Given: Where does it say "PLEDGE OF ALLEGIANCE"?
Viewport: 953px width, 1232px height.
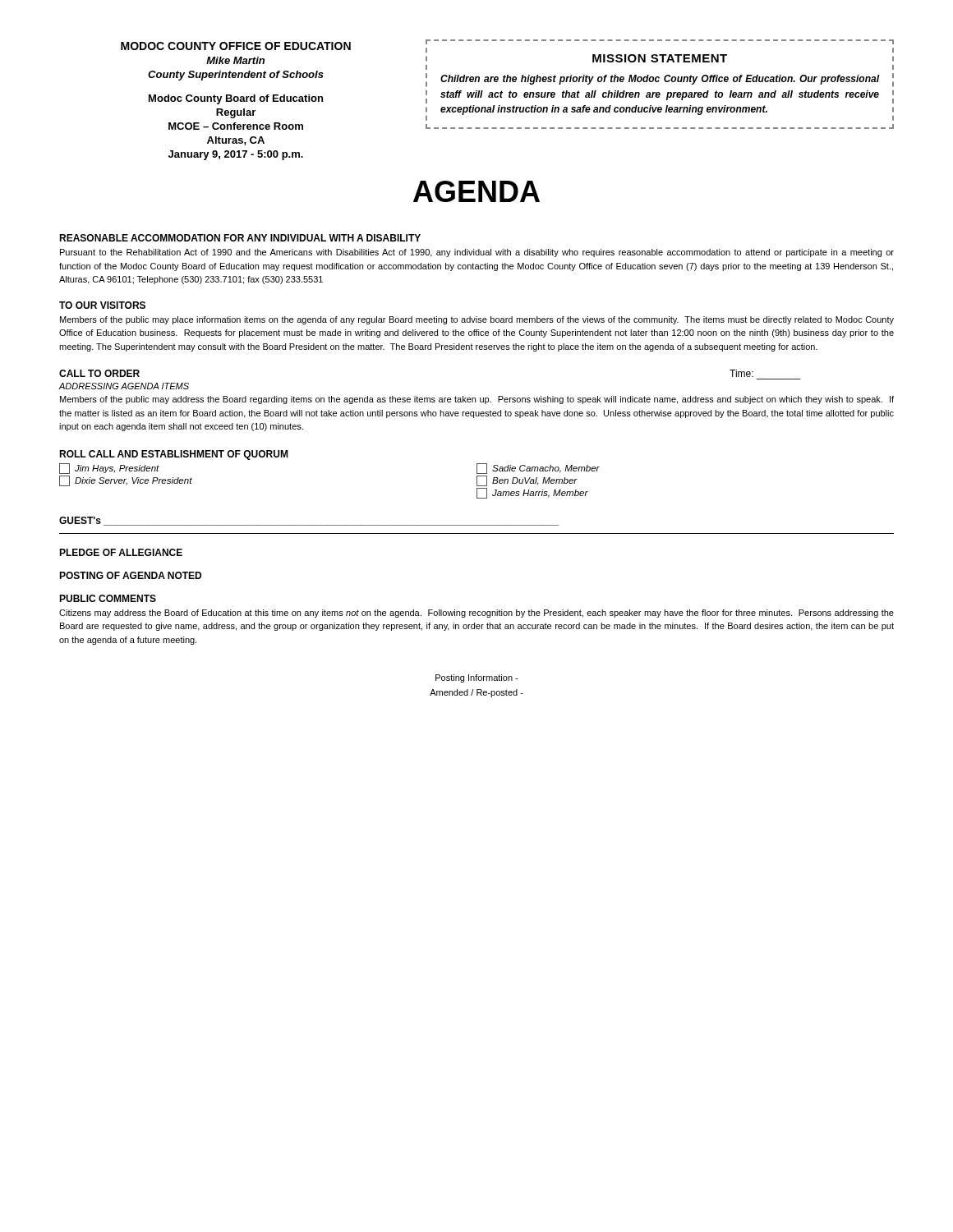Looking at the screenshot, I should pos(121,552).
